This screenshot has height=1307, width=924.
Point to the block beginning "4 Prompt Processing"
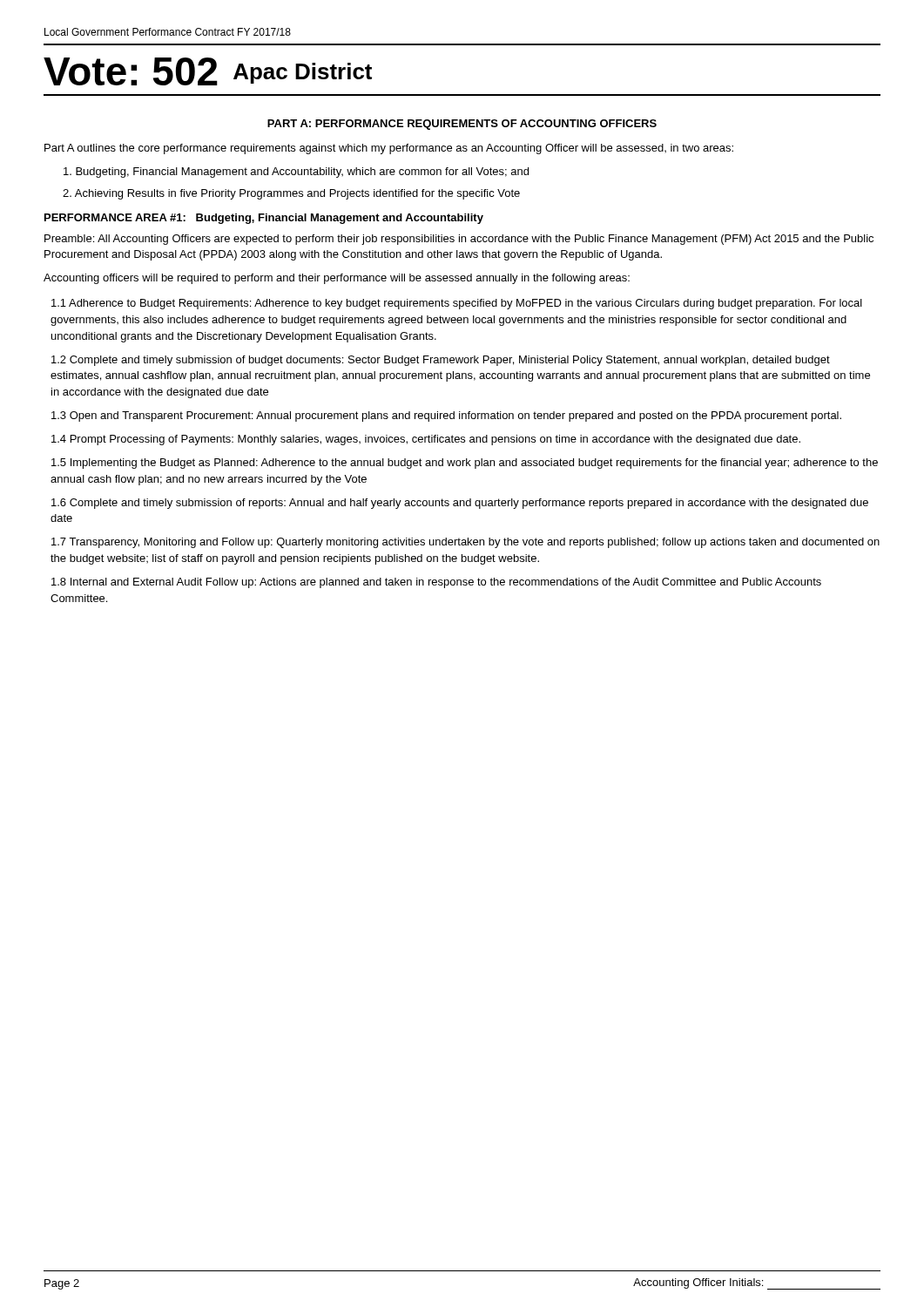pos(426,439)
